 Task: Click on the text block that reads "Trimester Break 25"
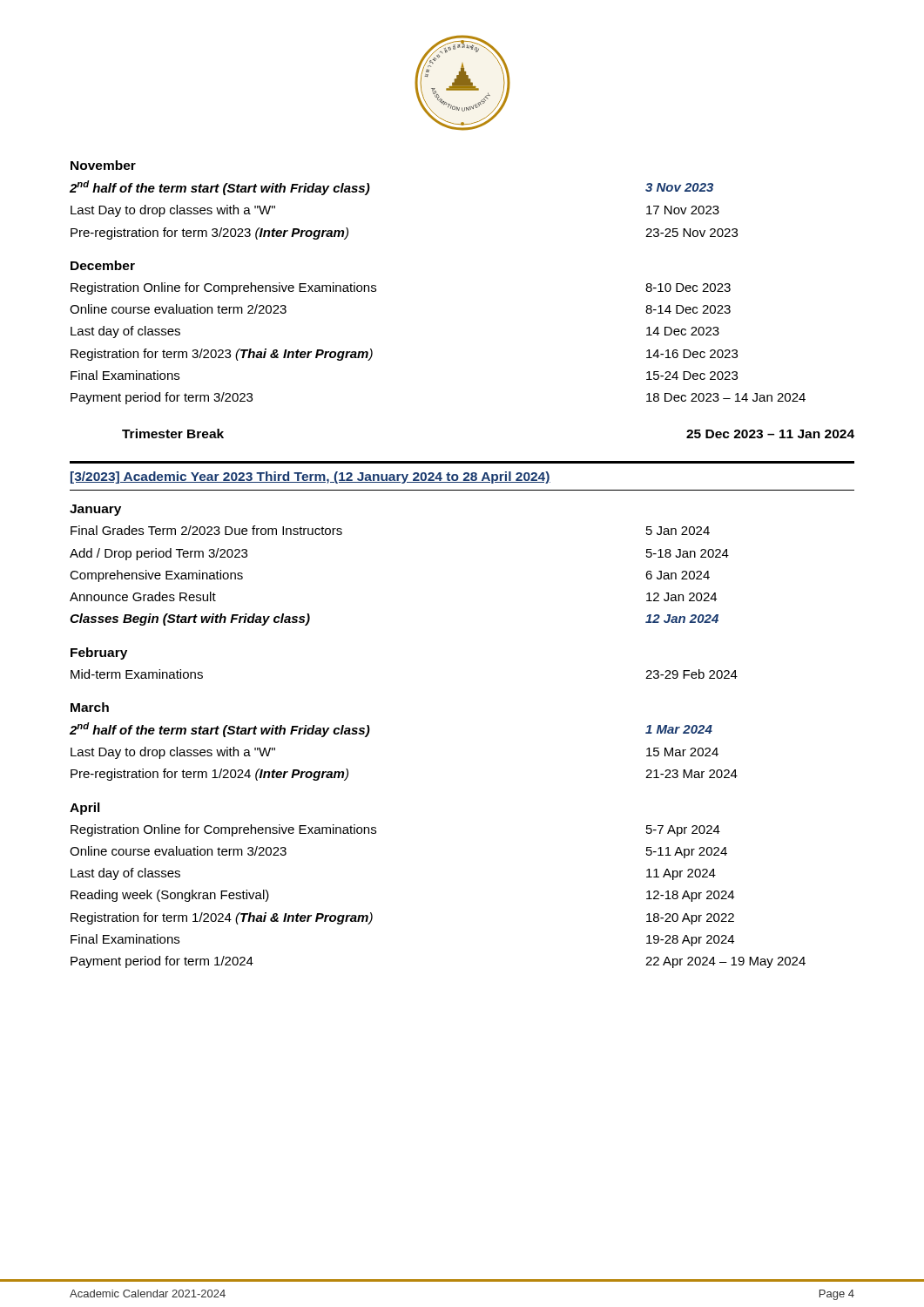[x=176, y=433]
